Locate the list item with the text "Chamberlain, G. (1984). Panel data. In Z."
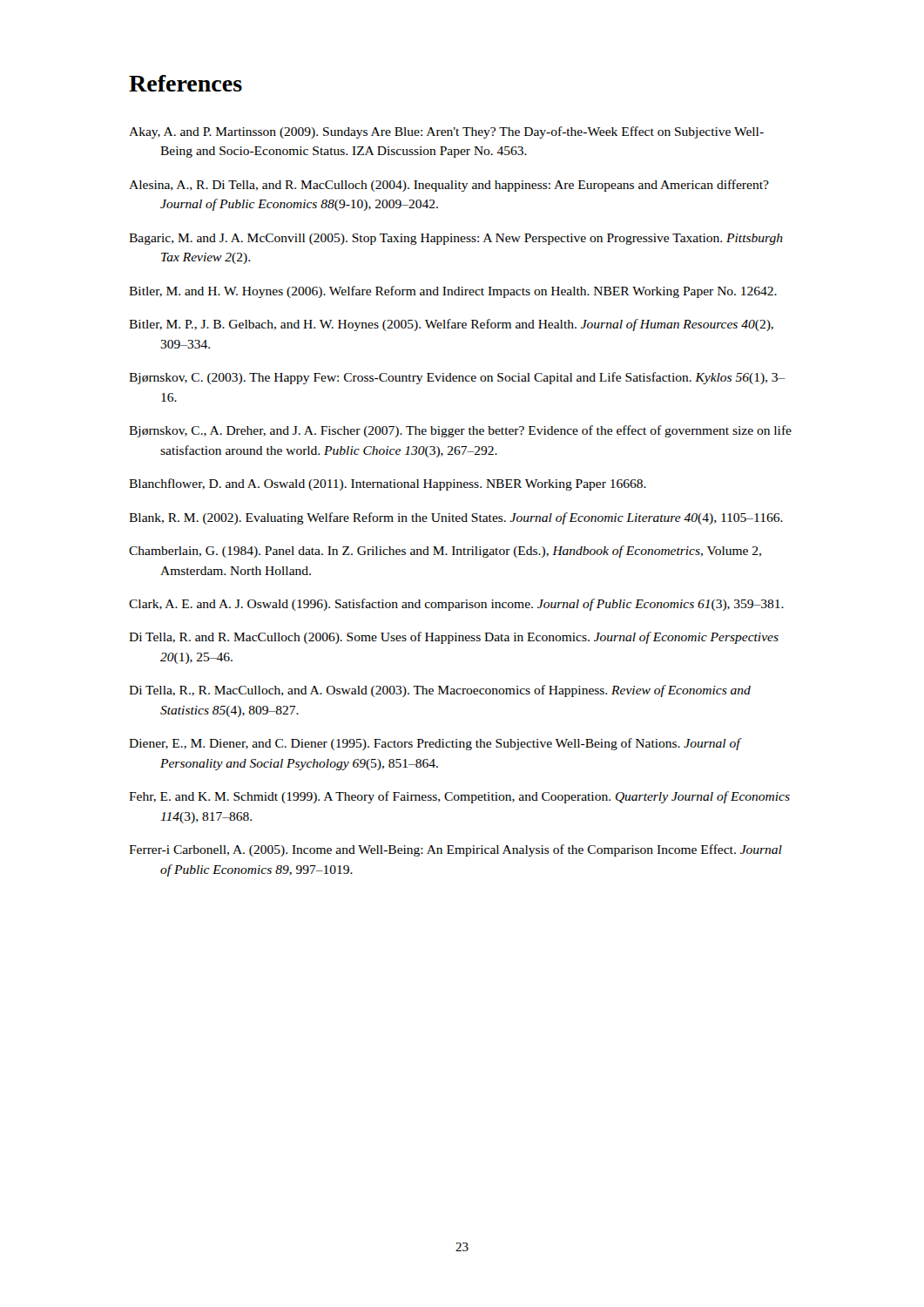924x1307 pixels. pyautogui.click(x=445, y=560)
